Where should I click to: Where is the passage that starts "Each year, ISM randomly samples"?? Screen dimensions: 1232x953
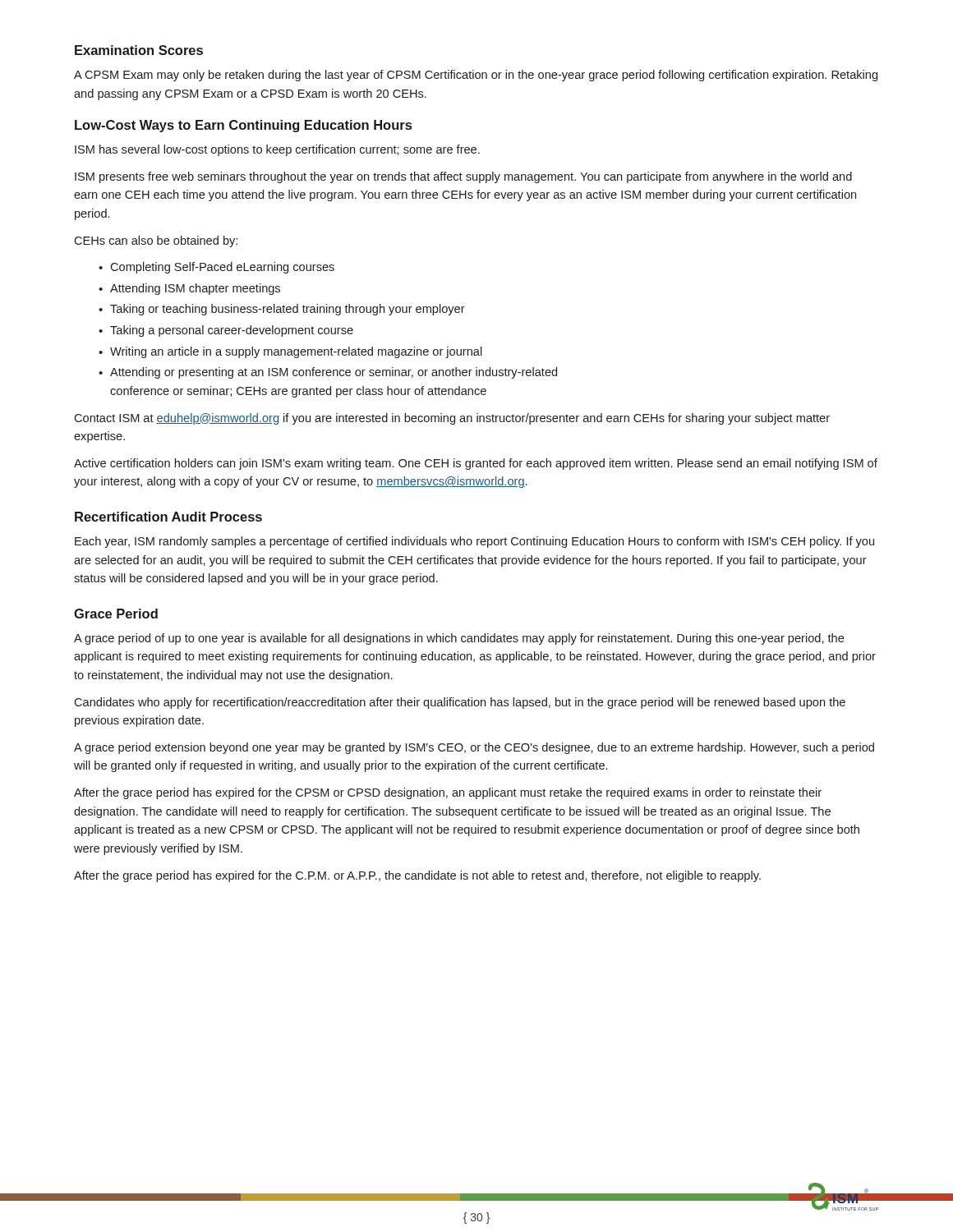click(474, 560)
